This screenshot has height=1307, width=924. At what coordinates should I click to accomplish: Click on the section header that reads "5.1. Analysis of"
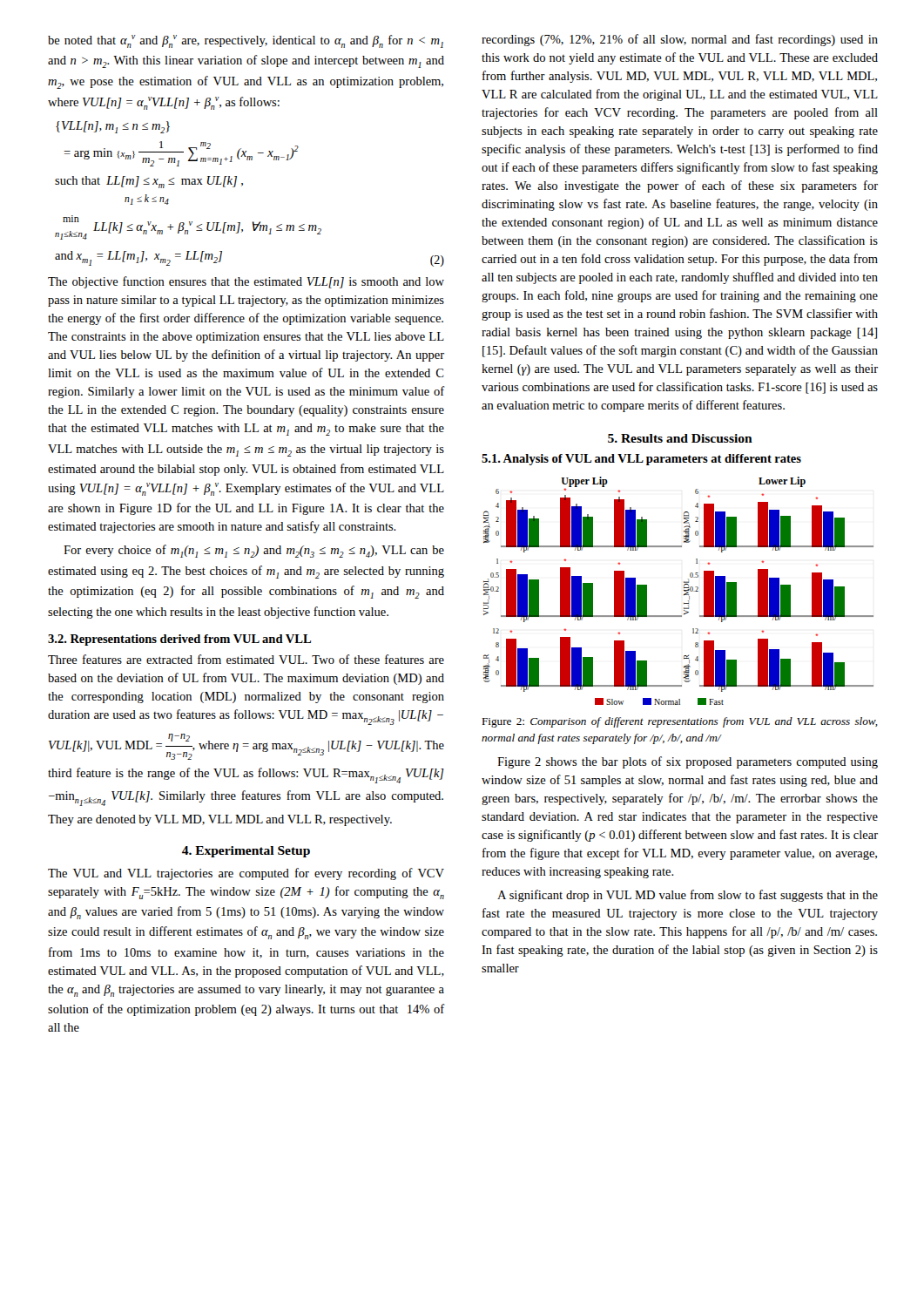pos(641,459)
